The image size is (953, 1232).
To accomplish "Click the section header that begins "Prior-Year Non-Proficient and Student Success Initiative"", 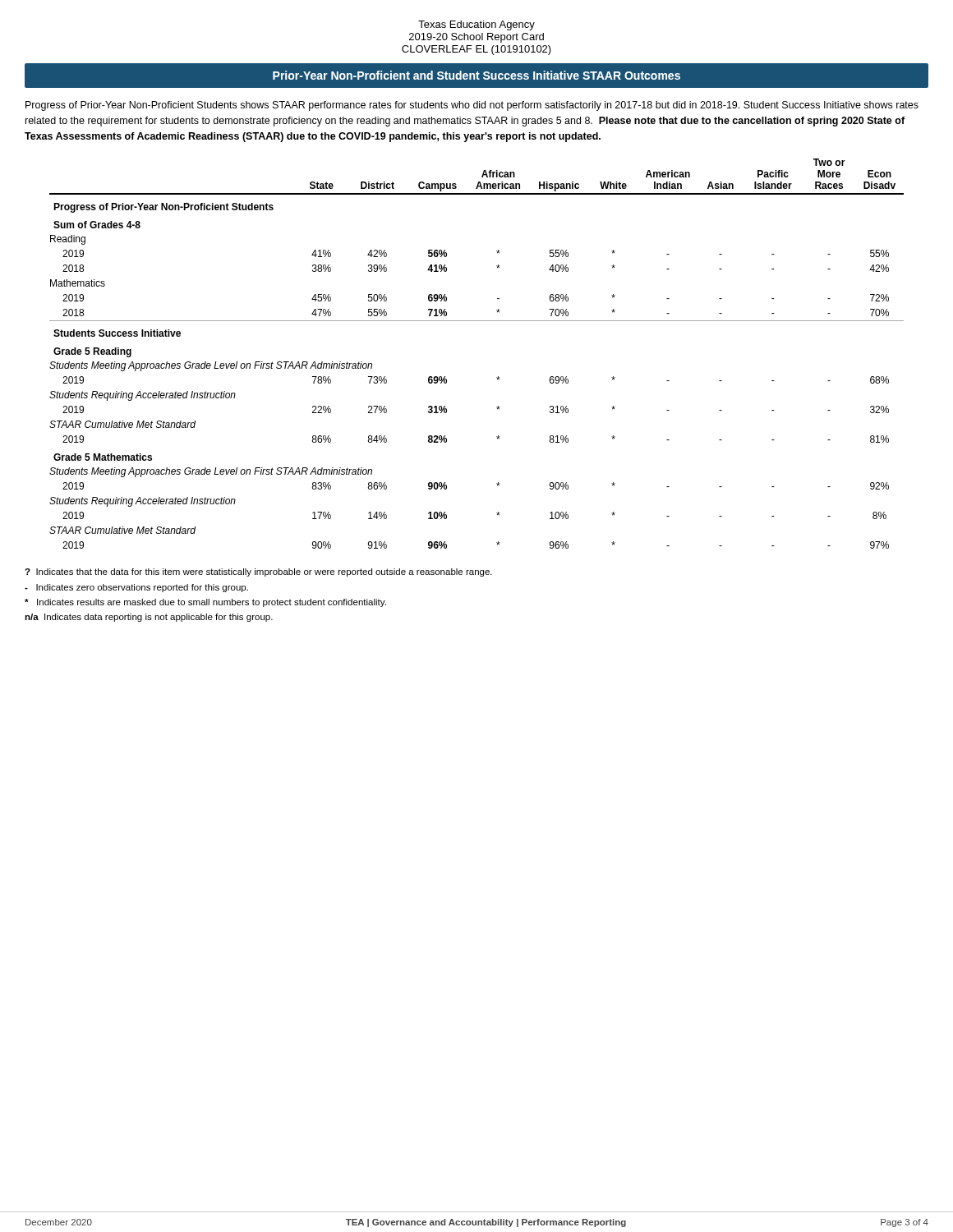I will [x=476, y=76].
